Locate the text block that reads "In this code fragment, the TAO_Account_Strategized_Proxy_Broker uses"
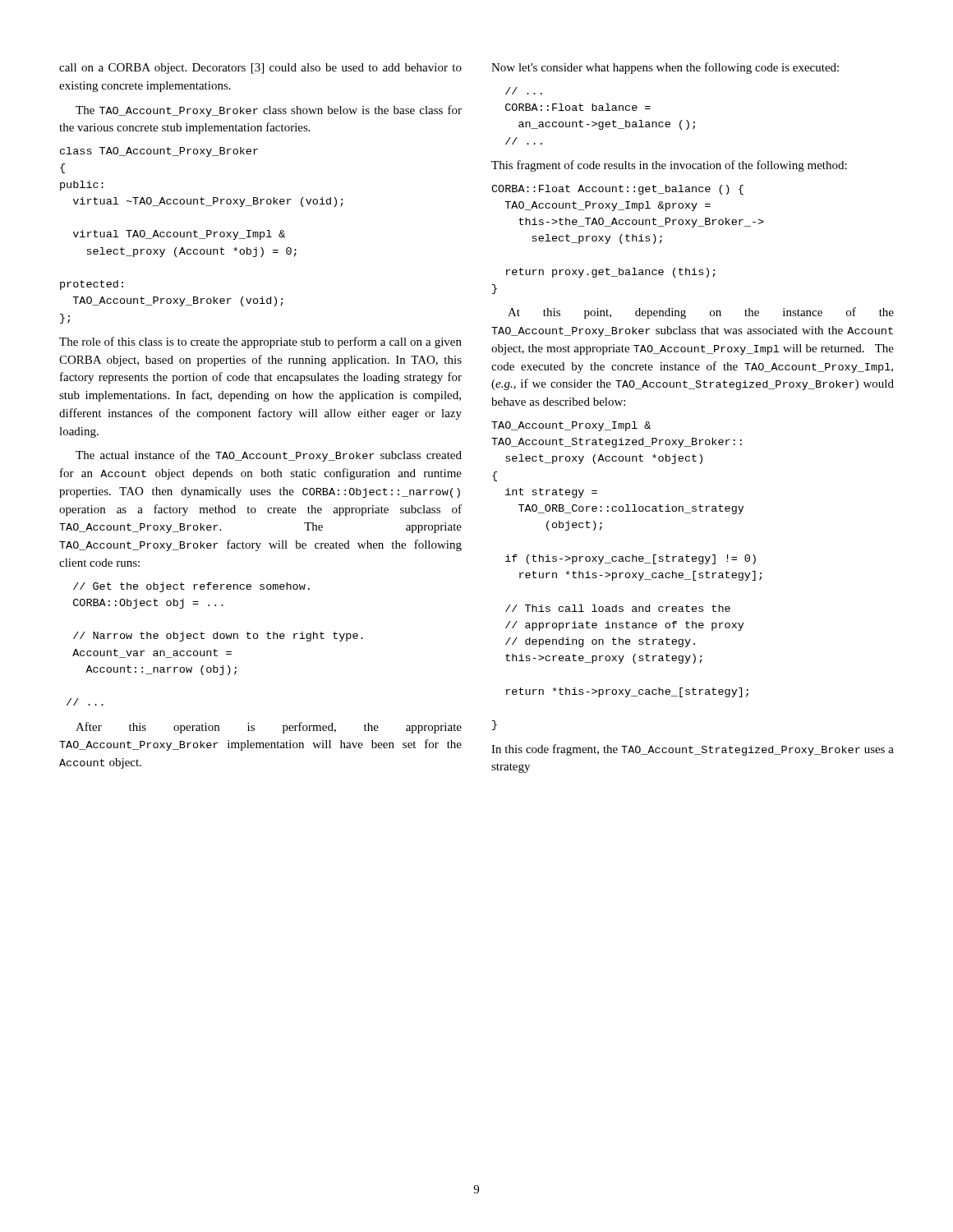The height and width of the screenshot is (1232, 953). pos(693,758)
